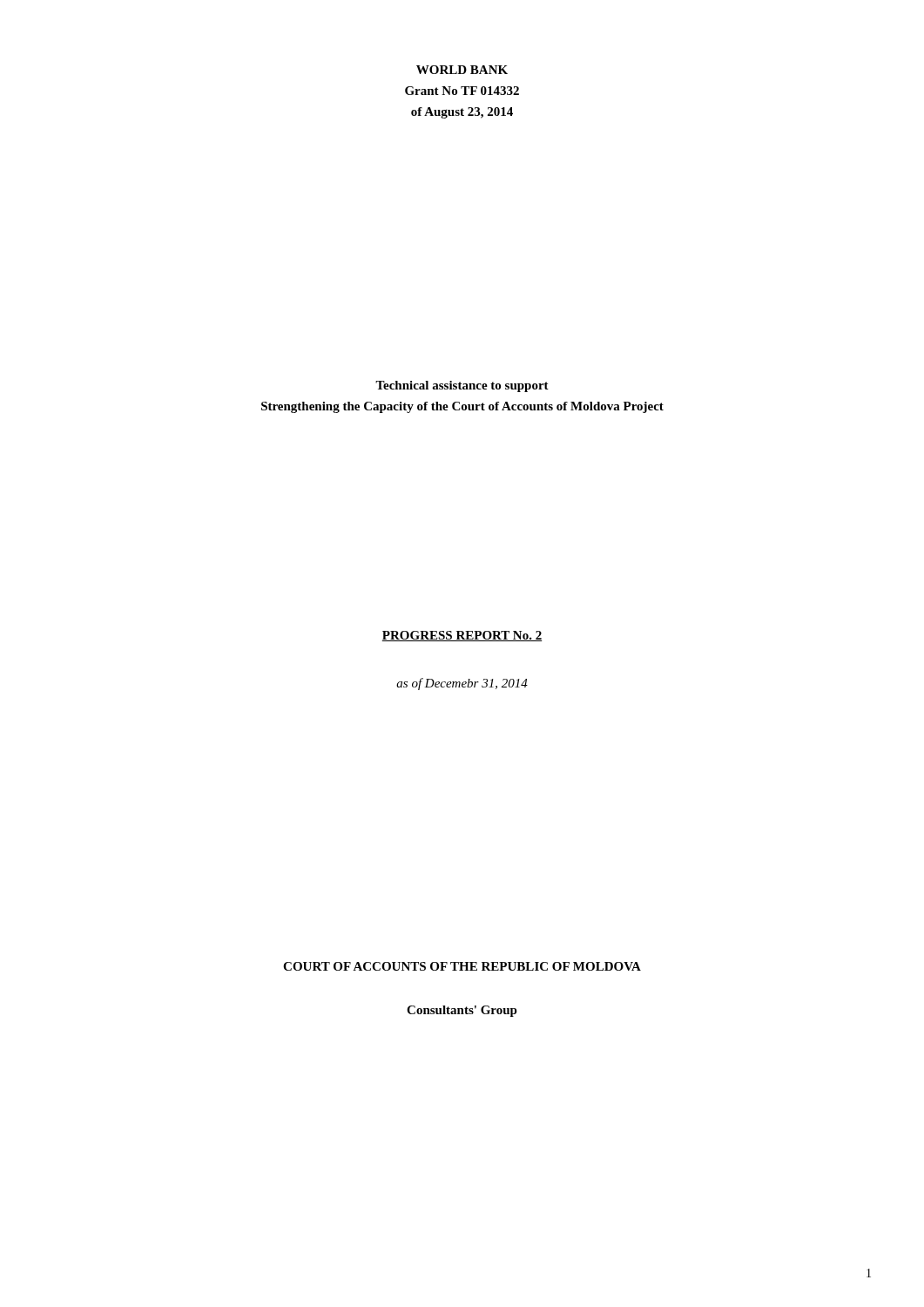Find the block on this page that starts "as of Decemebr"
This screenshot has width=924, height=1307.
point(462,683)
